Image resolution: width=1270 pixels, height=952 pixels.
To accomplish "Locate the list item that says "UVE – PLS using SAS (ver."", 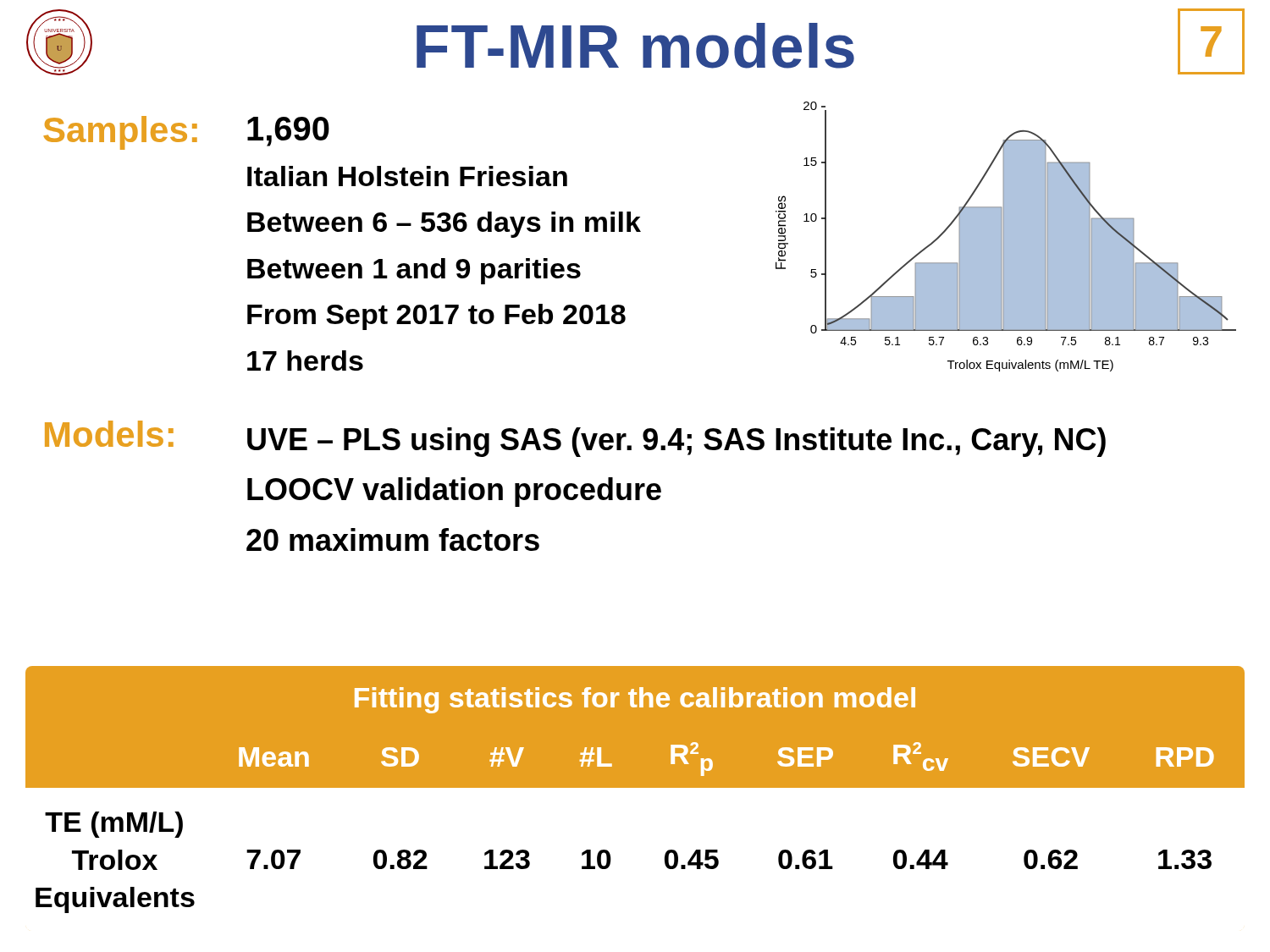I will point(676,442).
